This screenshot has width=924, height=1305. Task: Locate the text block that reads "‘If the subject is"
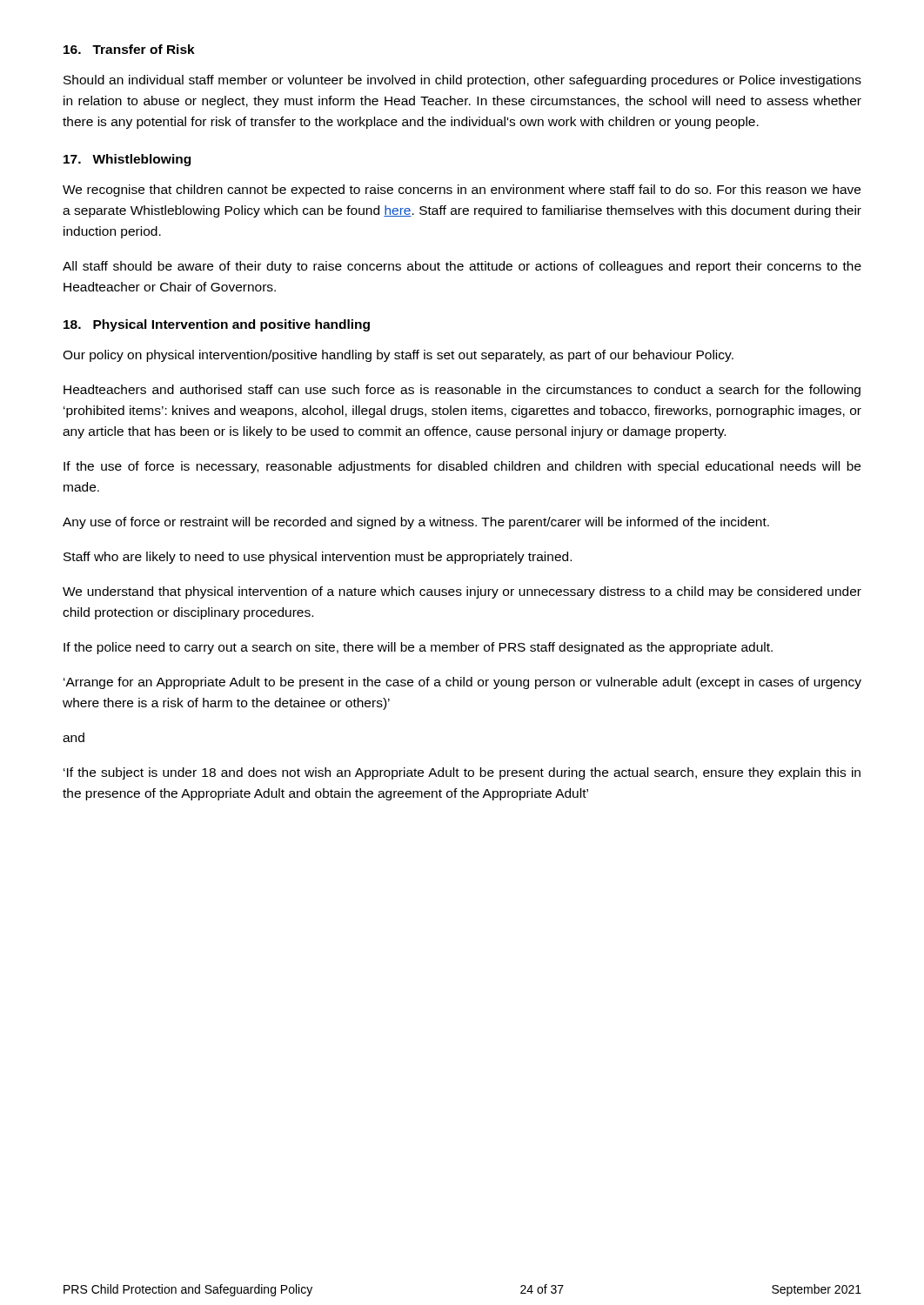pyautogui.click(x=462, y=783)
